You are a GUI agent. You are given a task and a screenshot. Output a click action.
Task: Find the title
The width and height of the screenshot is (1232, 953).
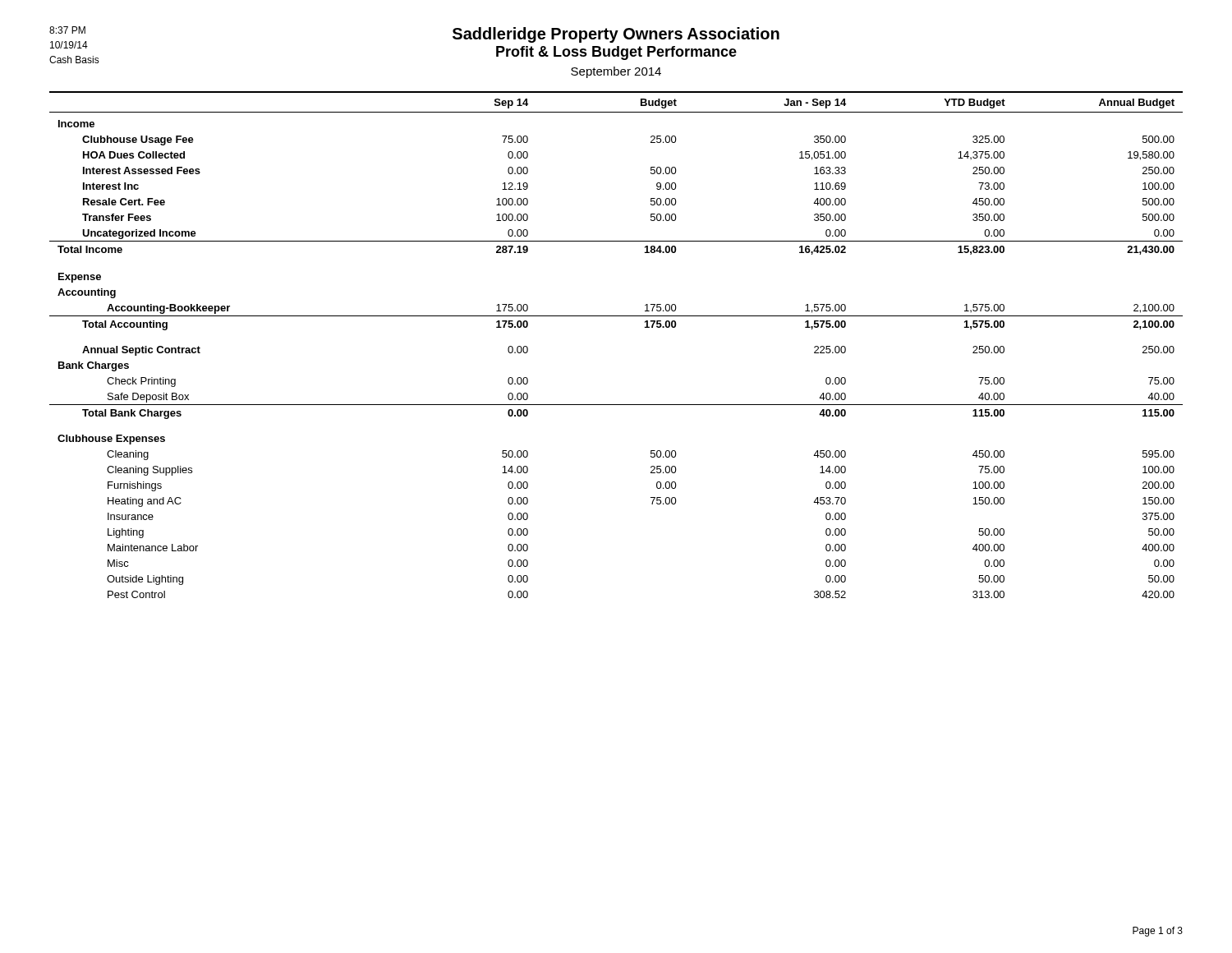616,51
